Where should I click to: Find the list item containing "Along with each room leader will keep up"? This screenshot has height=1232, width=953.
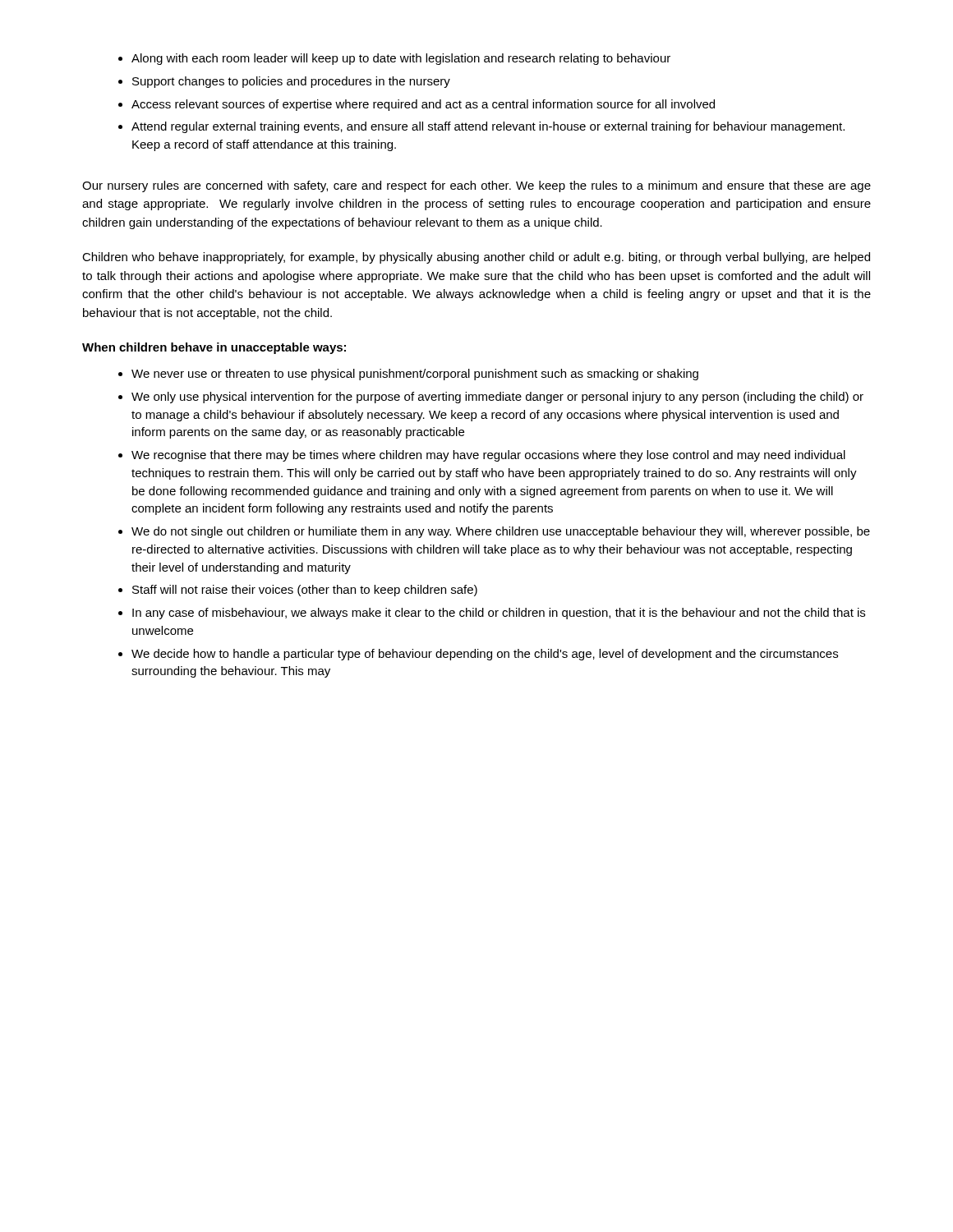click(x=501, y=58)
